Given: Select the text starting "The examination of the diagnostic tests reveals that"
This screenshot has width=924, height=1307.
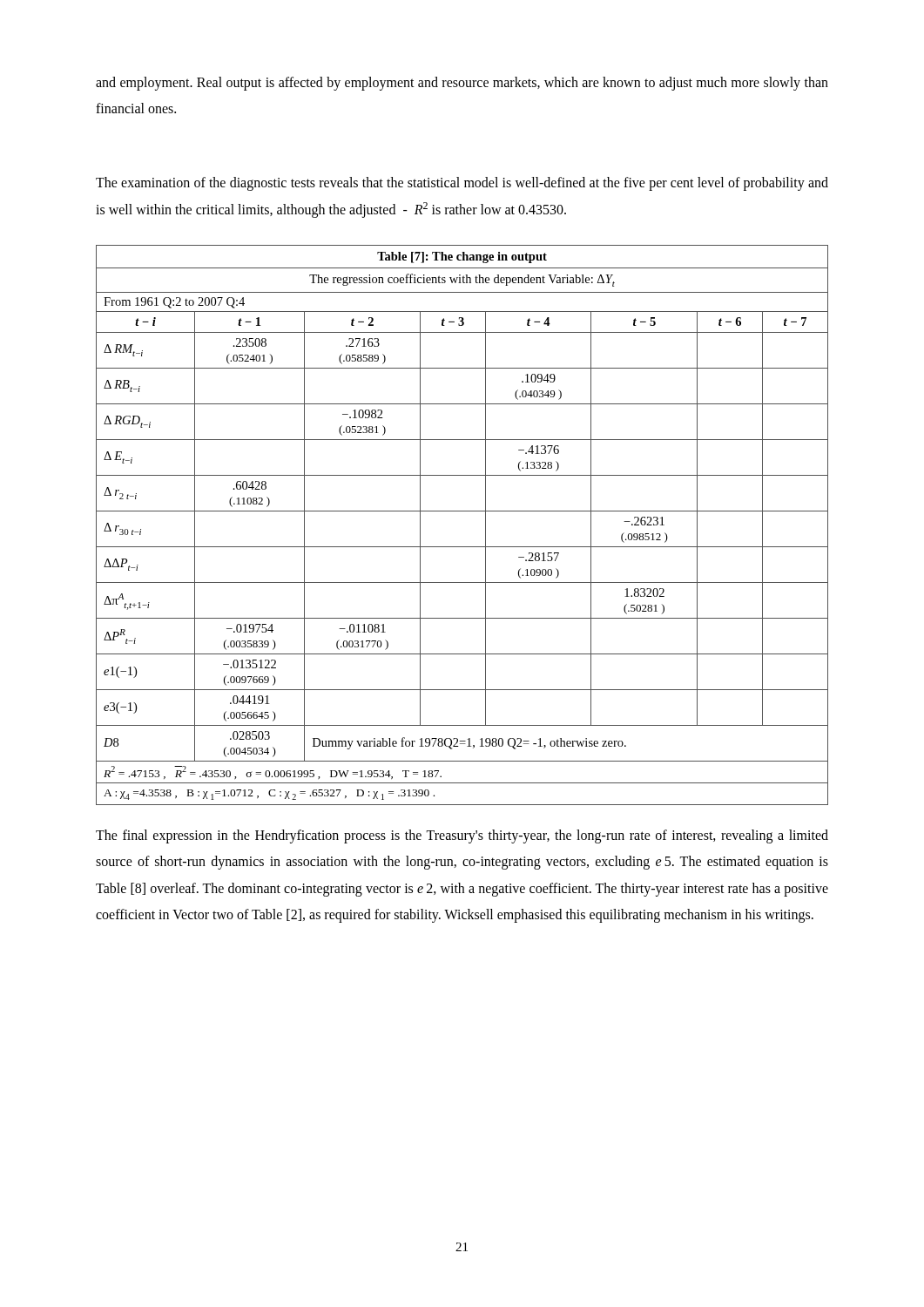Looking at the screenshot, I should pyautogui.click(x=462, y=196).
